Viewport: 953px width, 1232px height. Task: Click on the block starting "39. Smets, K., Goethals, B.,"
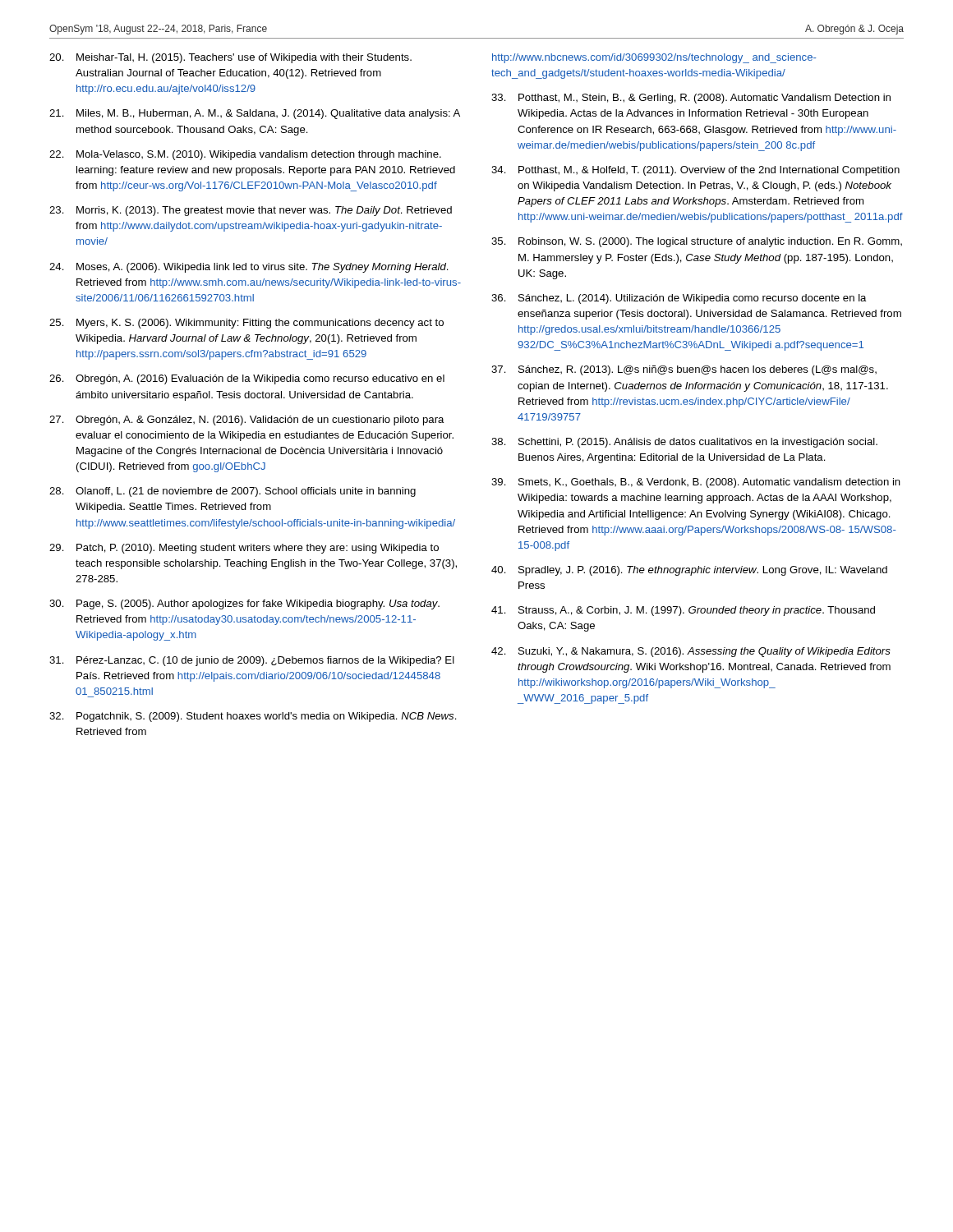tap(698, 513)
